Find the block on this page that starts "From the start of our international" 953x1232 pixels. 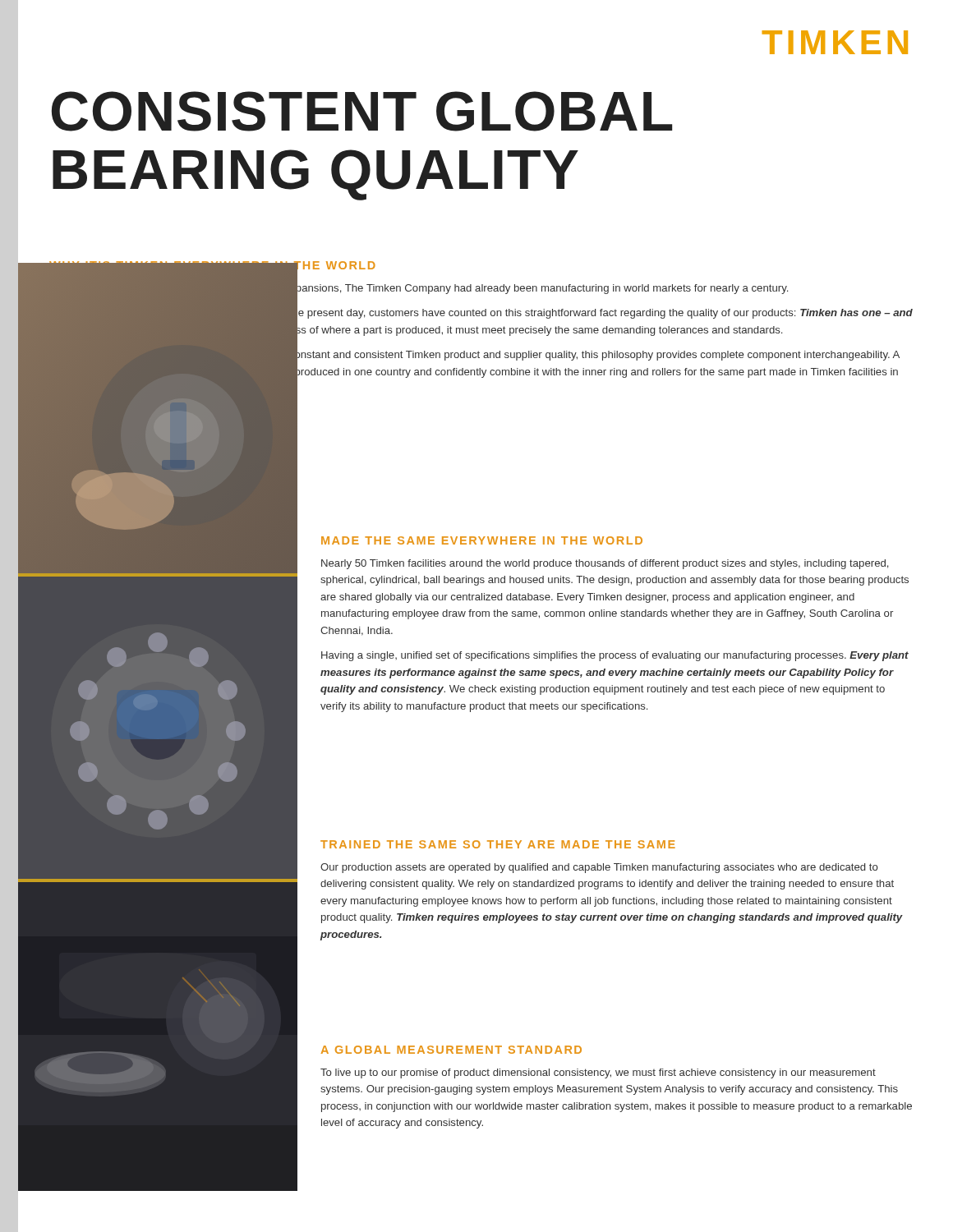[481, 322]
